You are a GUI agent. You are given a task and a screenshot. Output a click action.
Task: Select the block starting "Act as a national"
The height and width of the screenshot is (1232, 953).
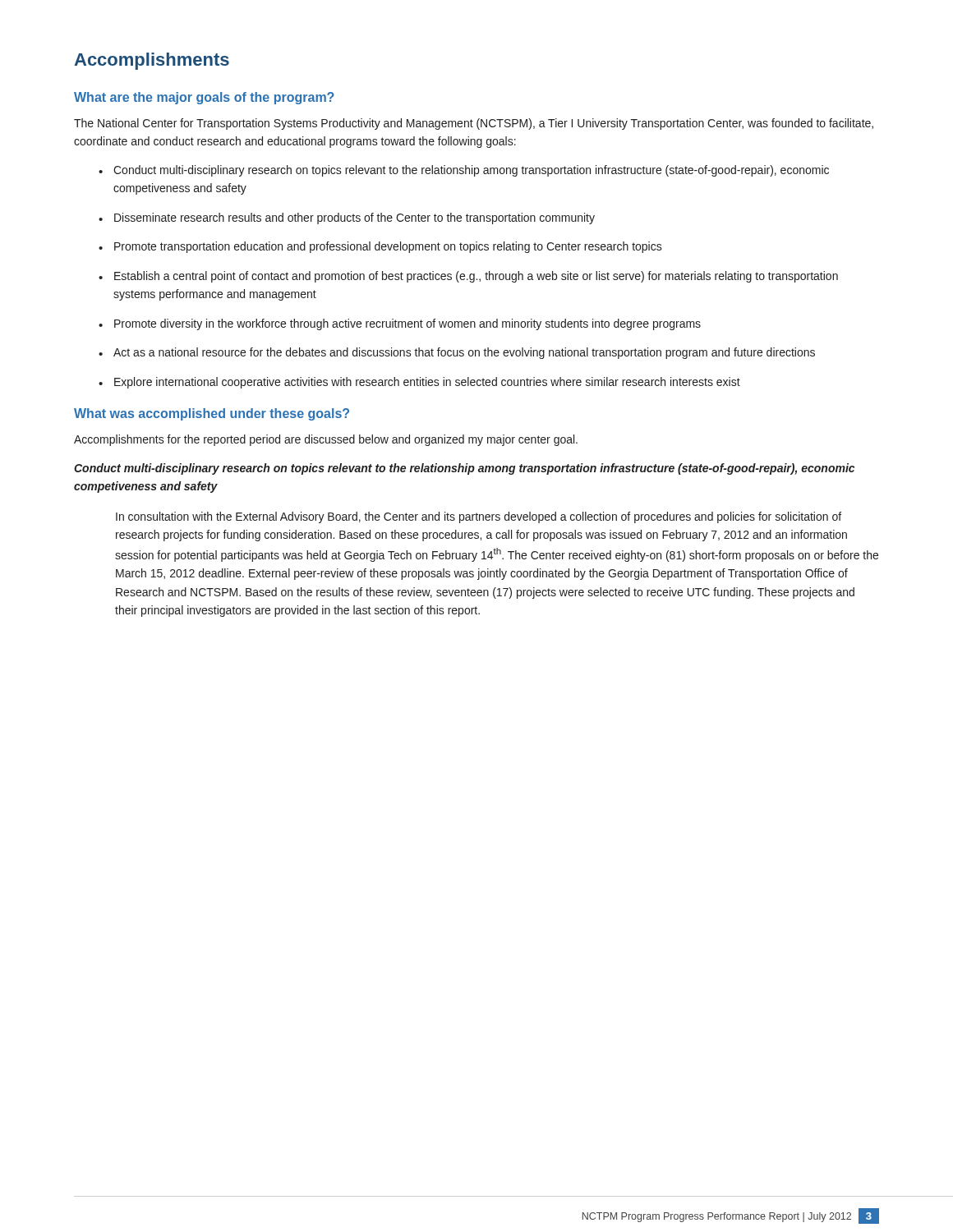[464, 353]
